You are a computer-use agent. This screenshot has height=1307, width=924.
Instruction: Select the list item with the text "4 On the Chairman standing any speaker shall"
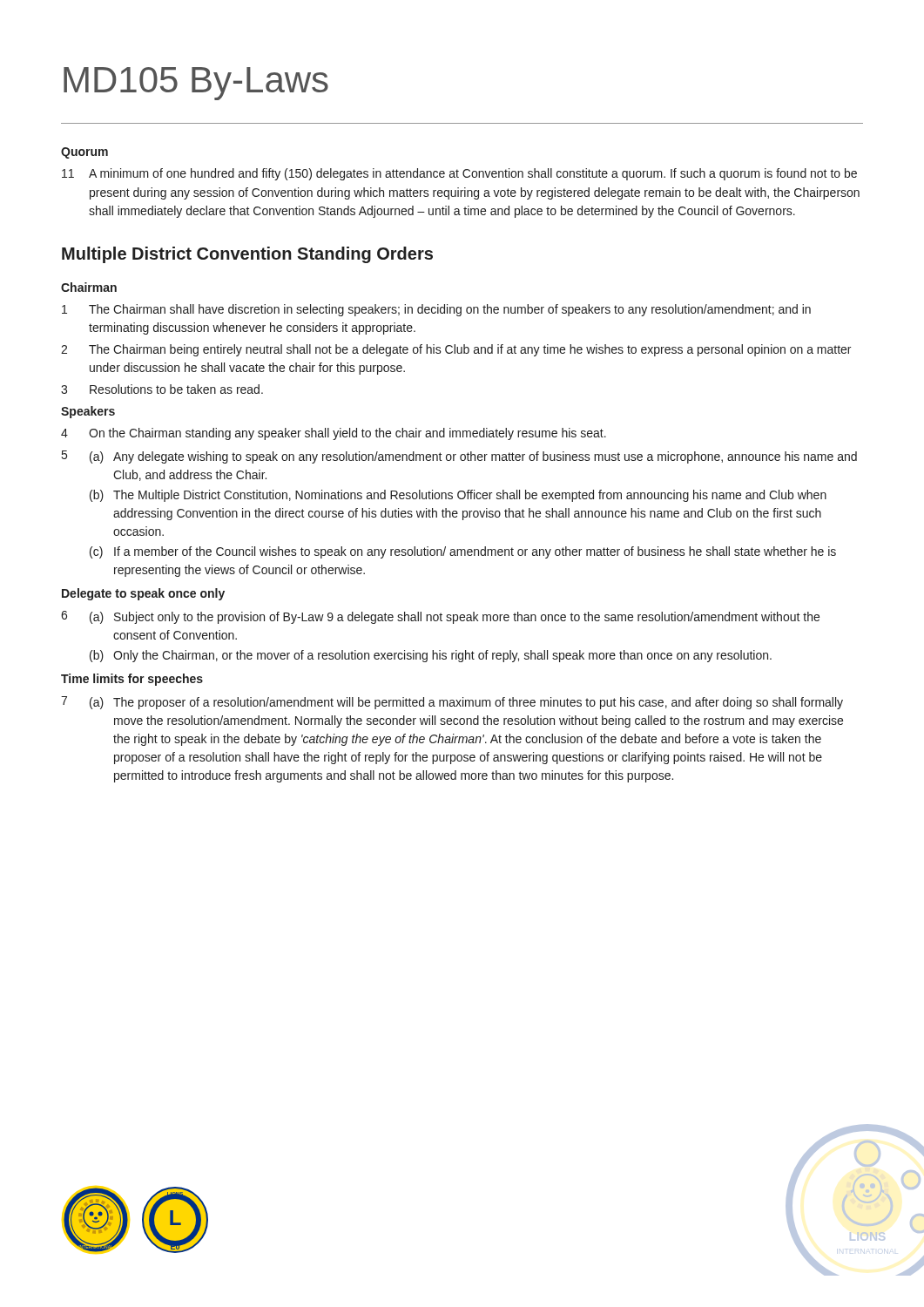pos(462,434)
